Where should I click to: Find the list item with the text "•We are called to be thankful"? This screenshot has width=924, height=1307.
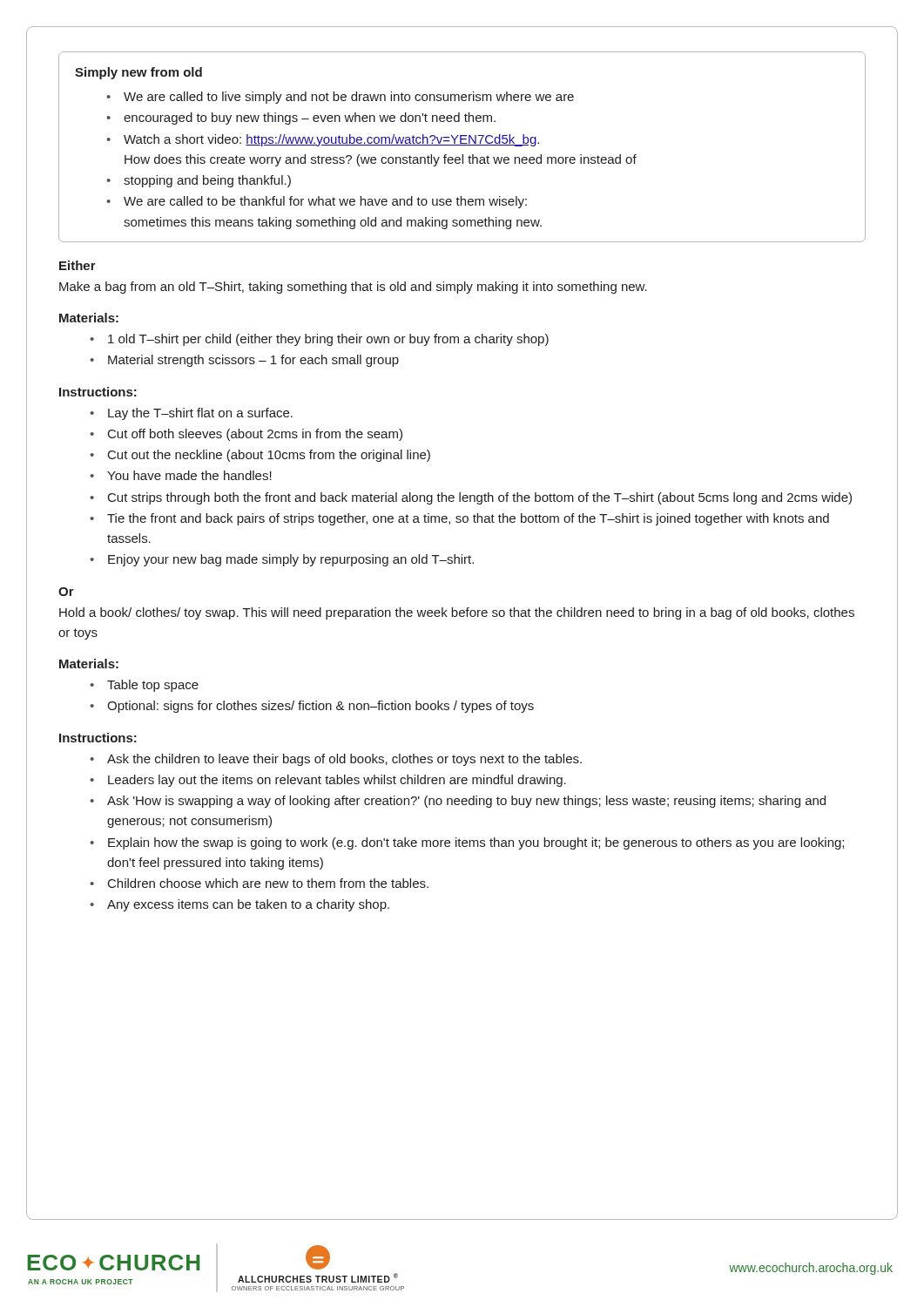click(x=478, y=211)
